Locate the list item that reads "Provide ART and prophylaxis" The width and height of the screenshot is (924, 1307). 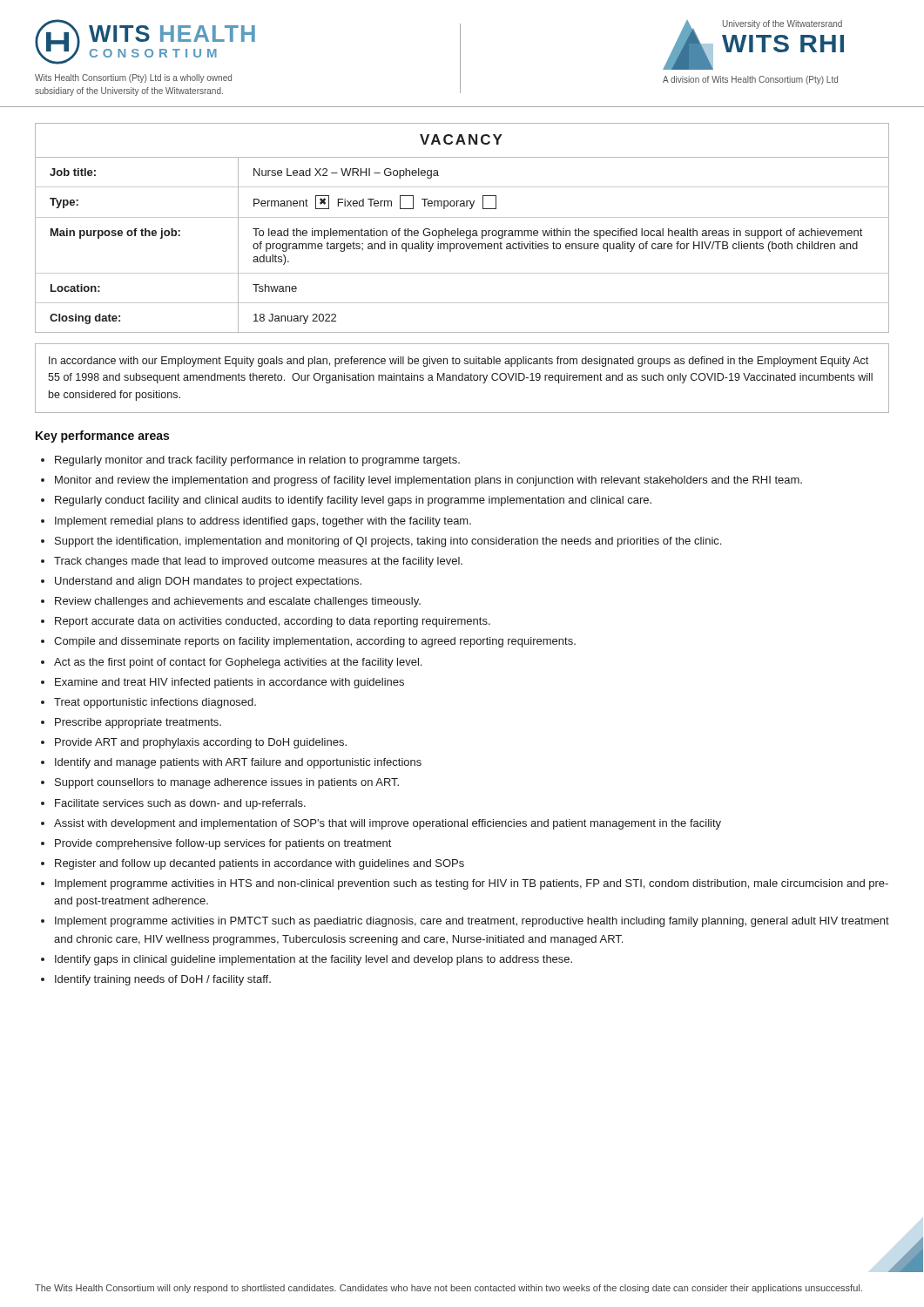coord(201,742)
